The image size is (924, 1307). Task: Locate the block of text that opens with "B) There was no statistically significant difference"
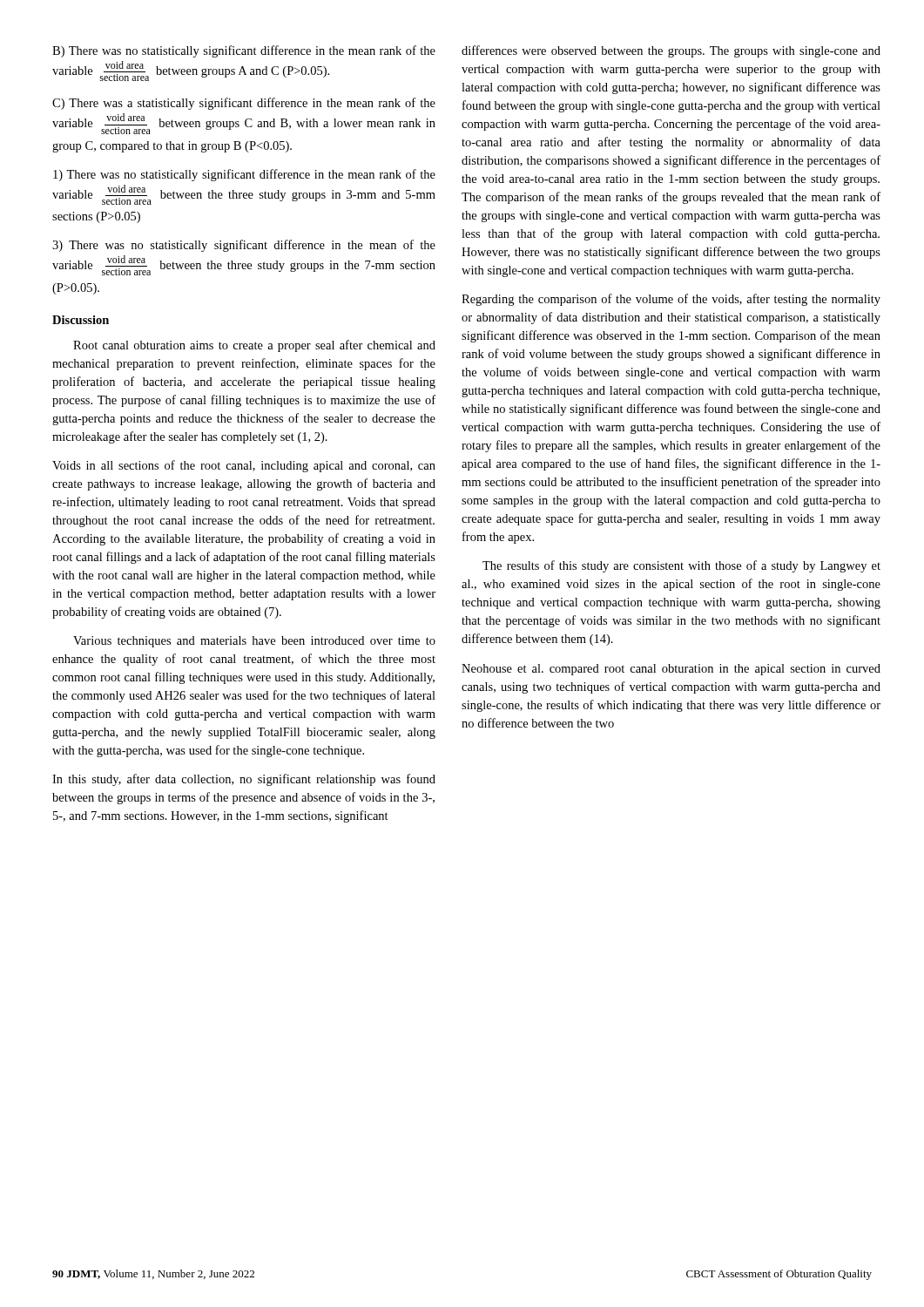coord(244,63)
